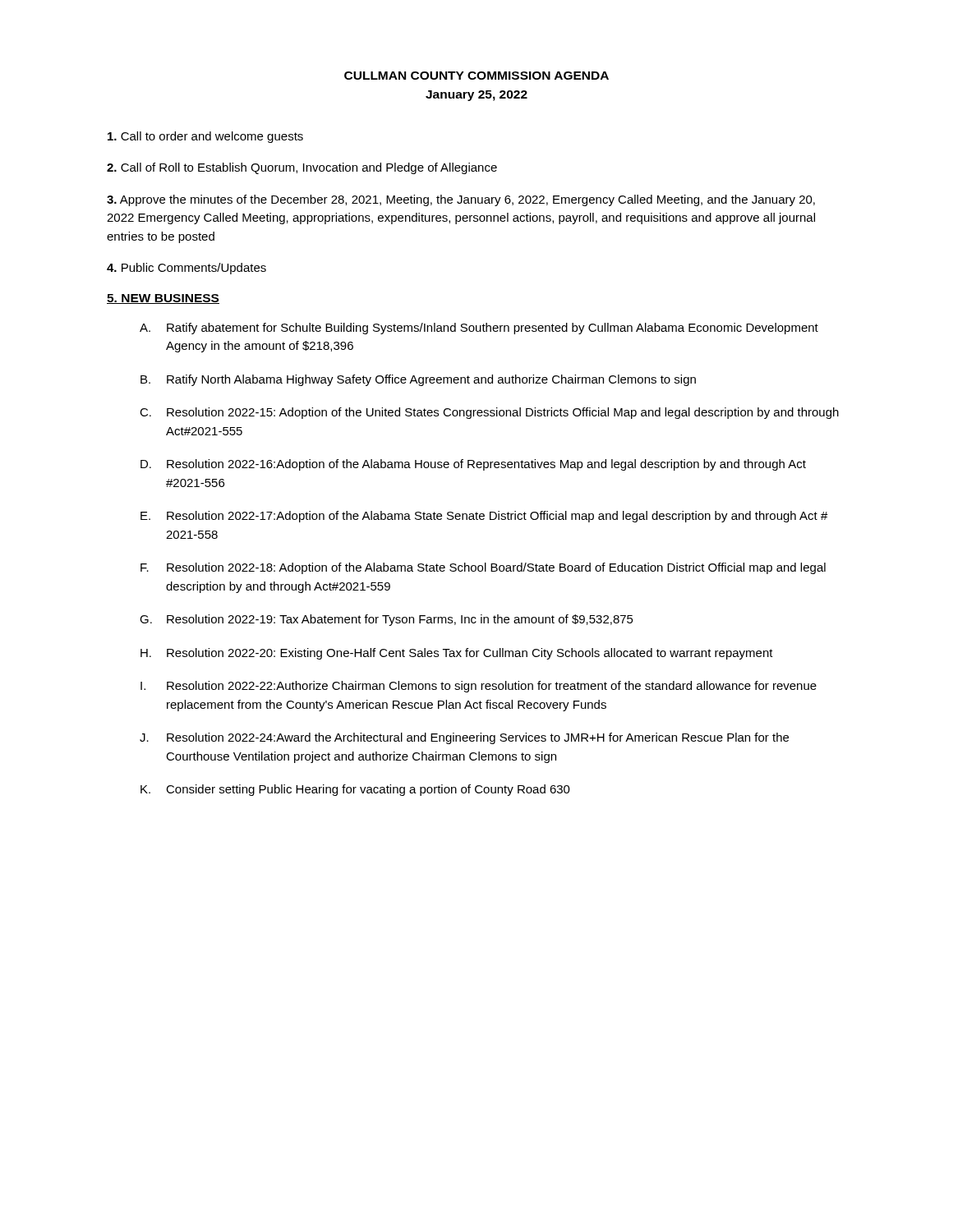Point to the title beginning "CULLMAN COUNTY COMMISSION"
The width and height of the screenshot is (953, 1232).
click(x=476, y=85)
